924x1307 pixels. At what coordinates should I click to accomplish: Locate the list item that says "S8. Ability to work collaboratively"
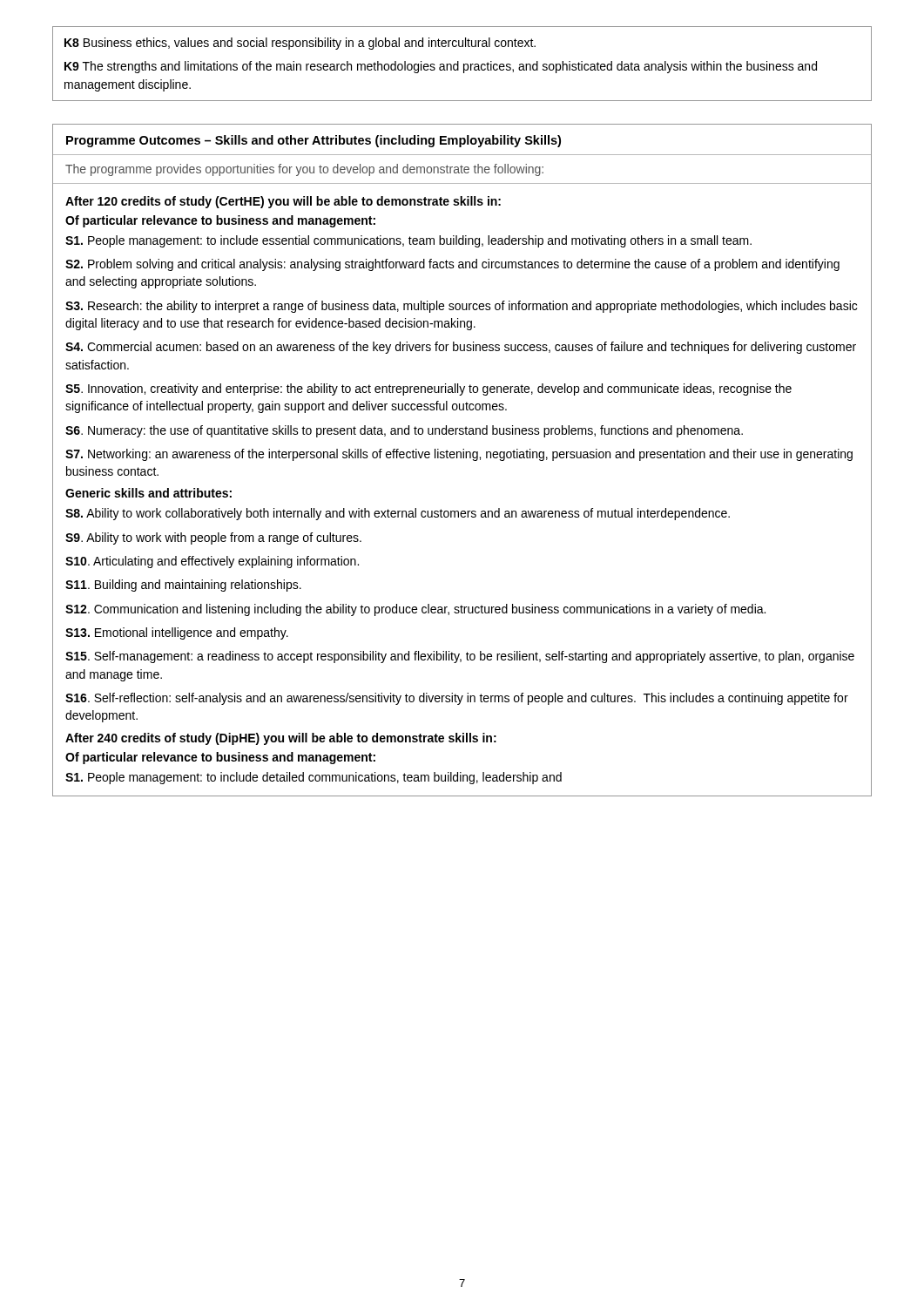tap(398, 514)
